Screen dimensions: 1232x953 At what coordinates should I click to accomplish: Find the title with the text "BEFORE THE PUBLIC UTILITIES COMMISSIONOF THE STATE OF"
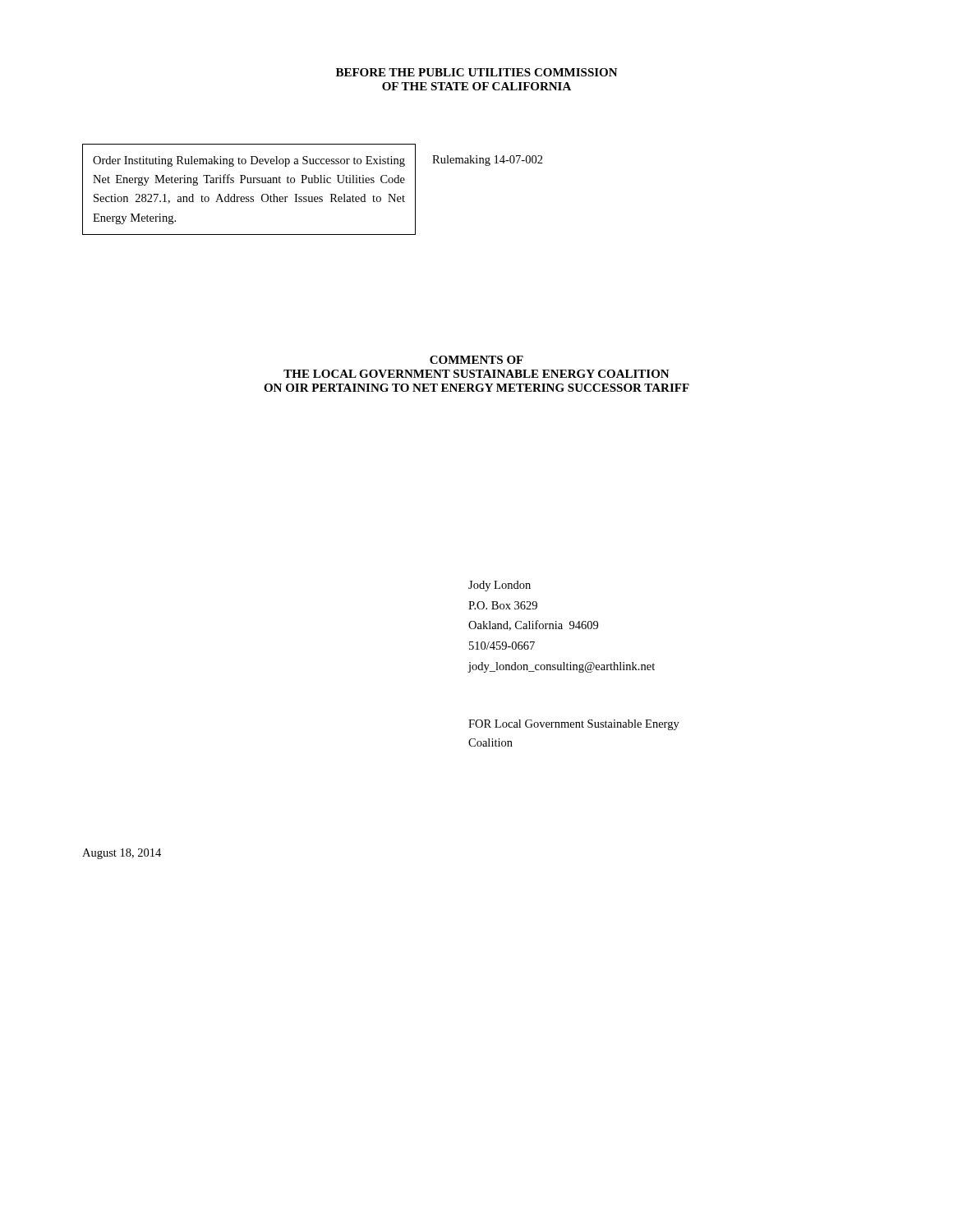pos(476,79)
